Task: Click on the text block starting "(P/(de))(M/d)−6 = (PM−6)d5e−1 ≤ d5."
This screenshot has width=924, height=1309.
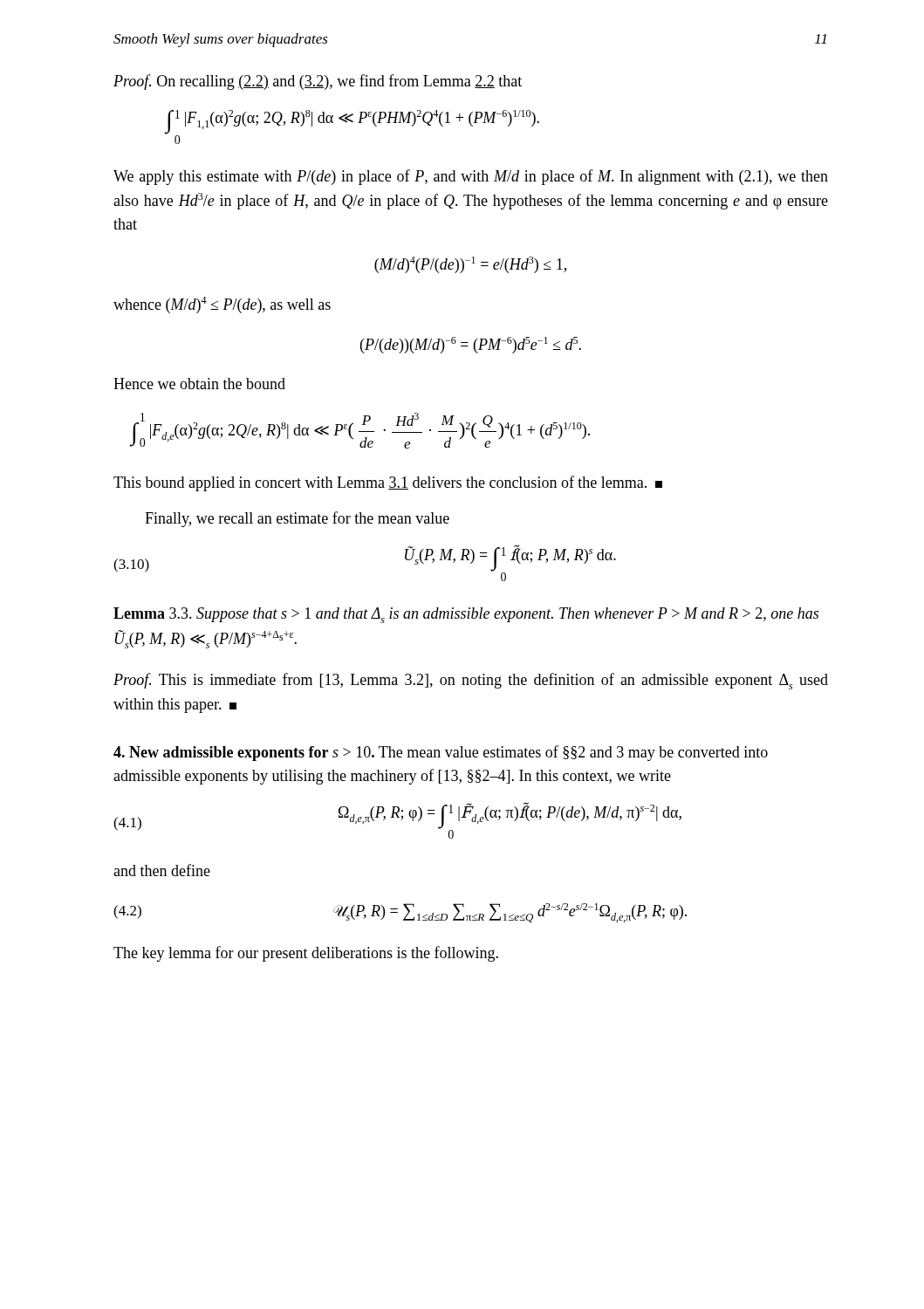Action: point(471,344)
